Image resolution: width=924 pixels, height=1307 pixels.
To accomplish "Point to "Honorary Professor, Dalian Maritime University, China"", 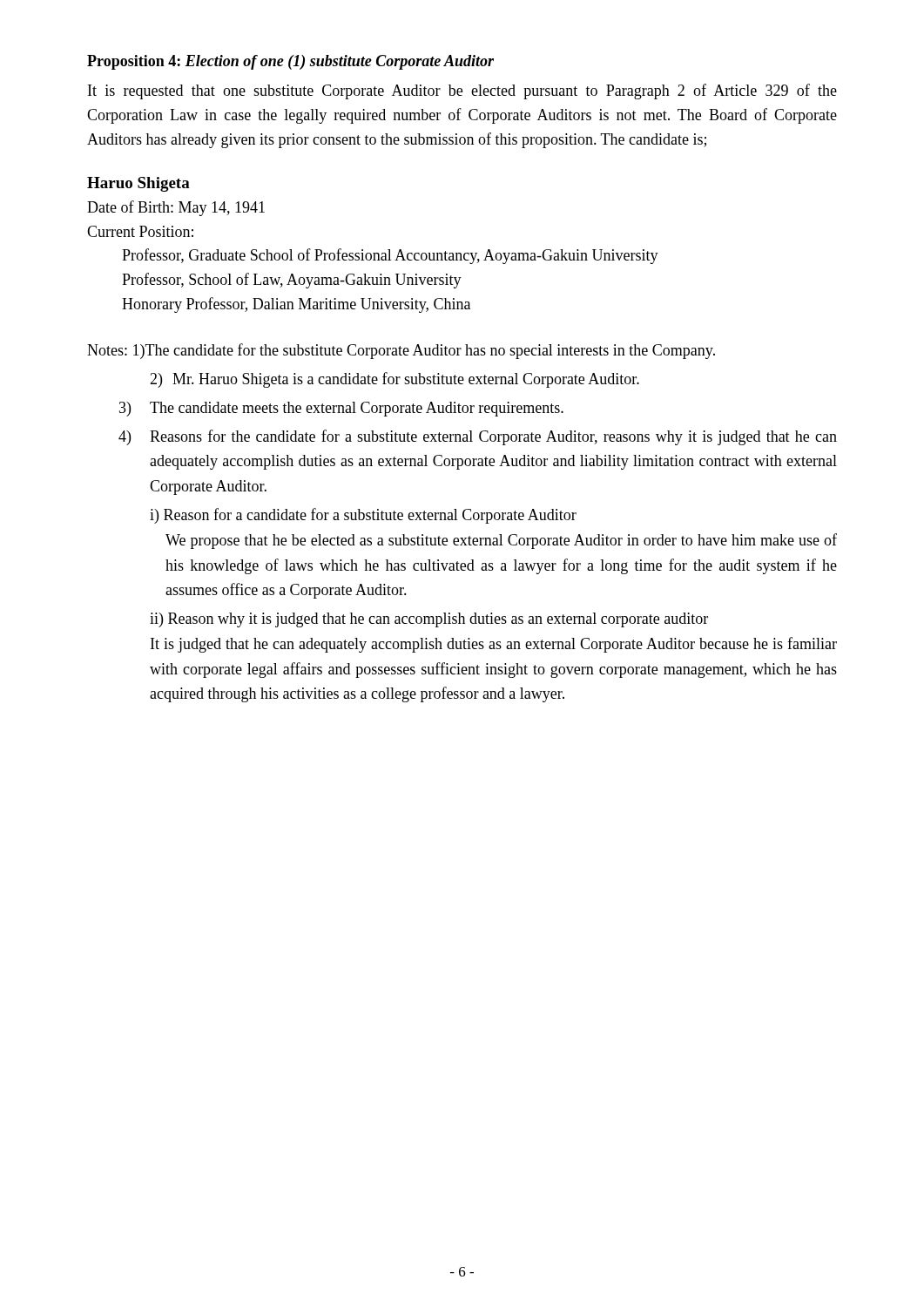I will coord(296,304).
